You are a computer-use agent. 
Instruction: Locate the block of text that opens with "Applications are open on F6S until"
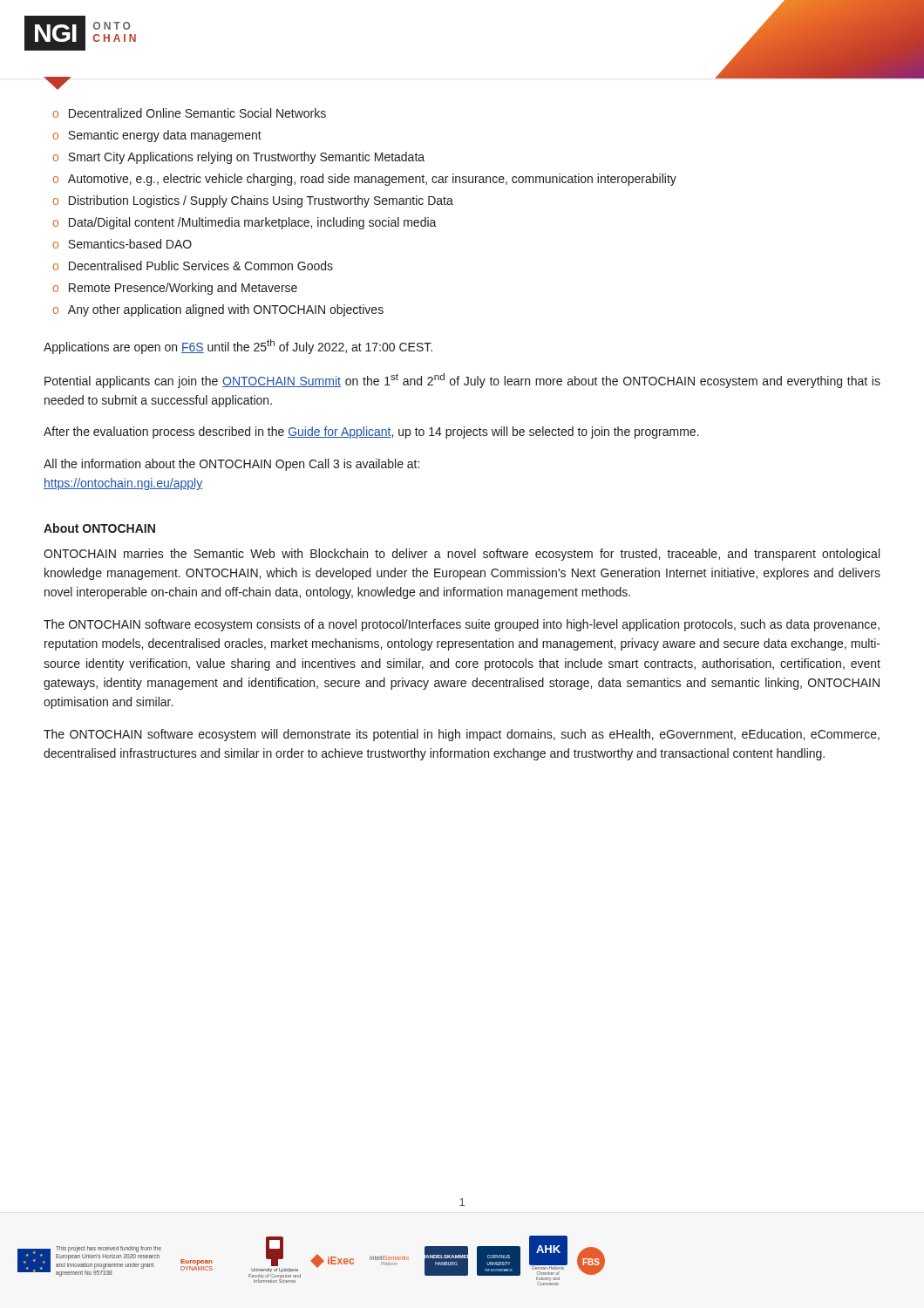click(238, 345)
